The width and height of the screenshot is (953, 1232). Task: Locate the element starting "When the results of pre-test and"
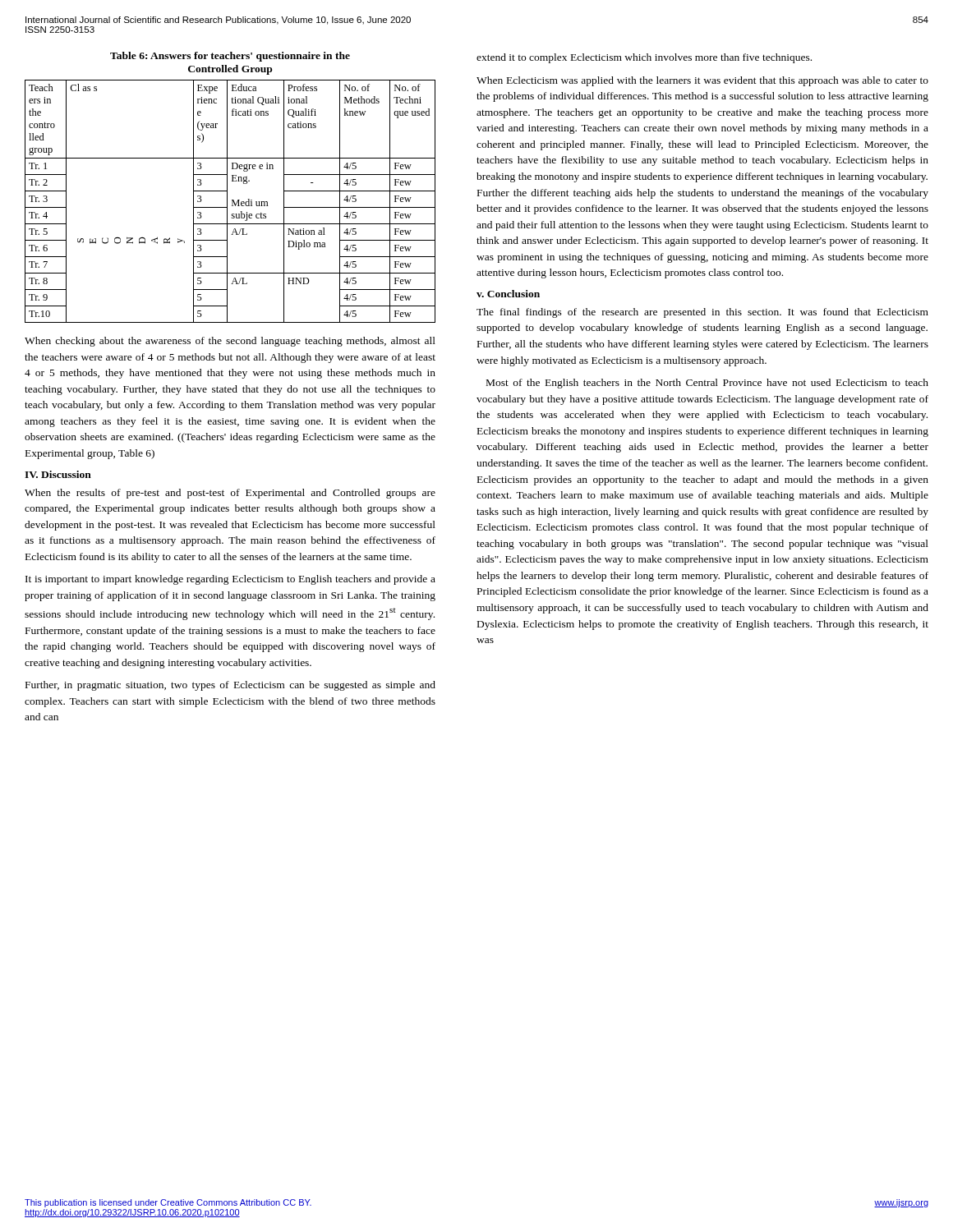(x=230, y=524)
